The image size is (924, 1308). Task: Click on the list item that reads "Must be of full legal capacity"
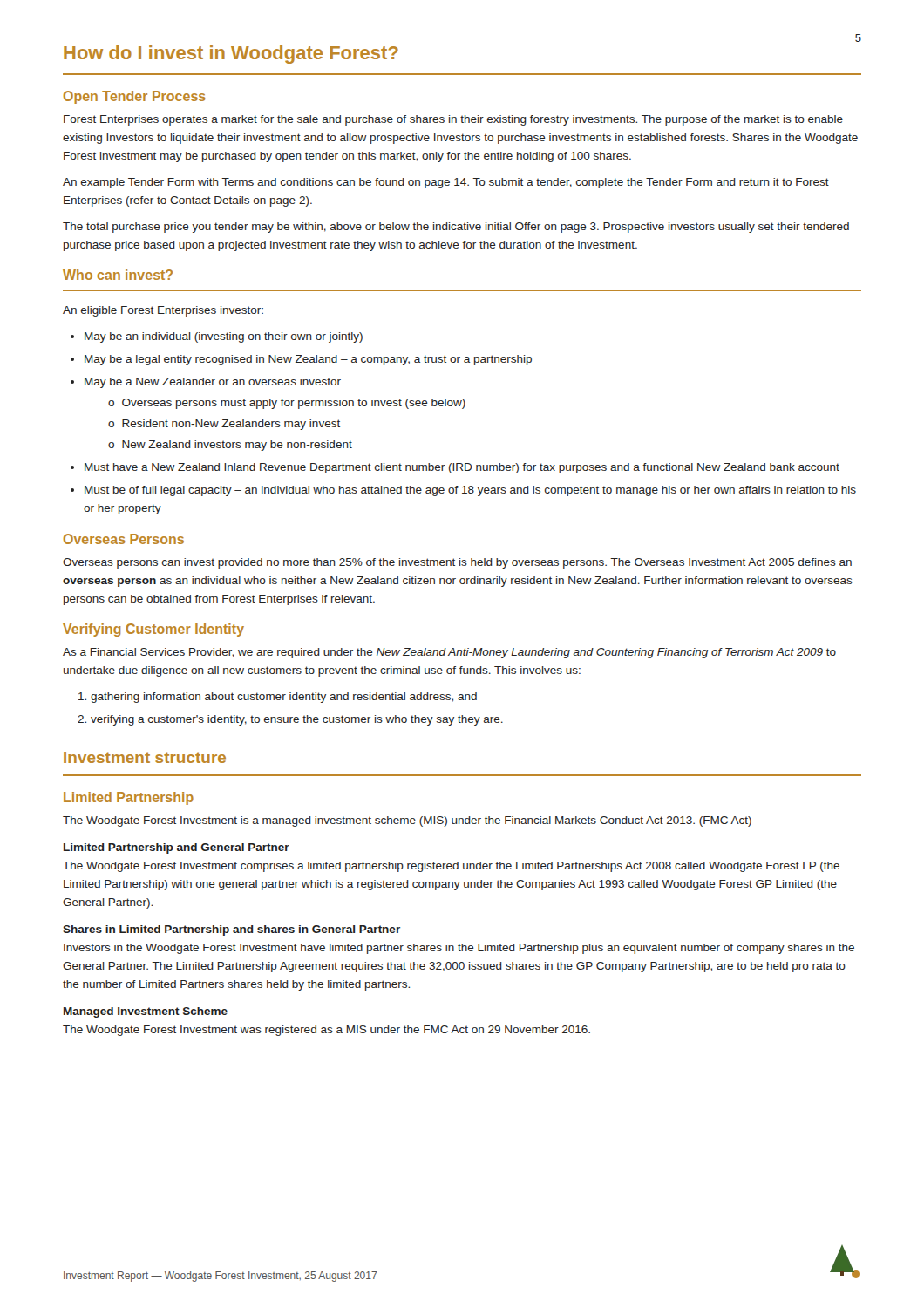tap(472, 499)
